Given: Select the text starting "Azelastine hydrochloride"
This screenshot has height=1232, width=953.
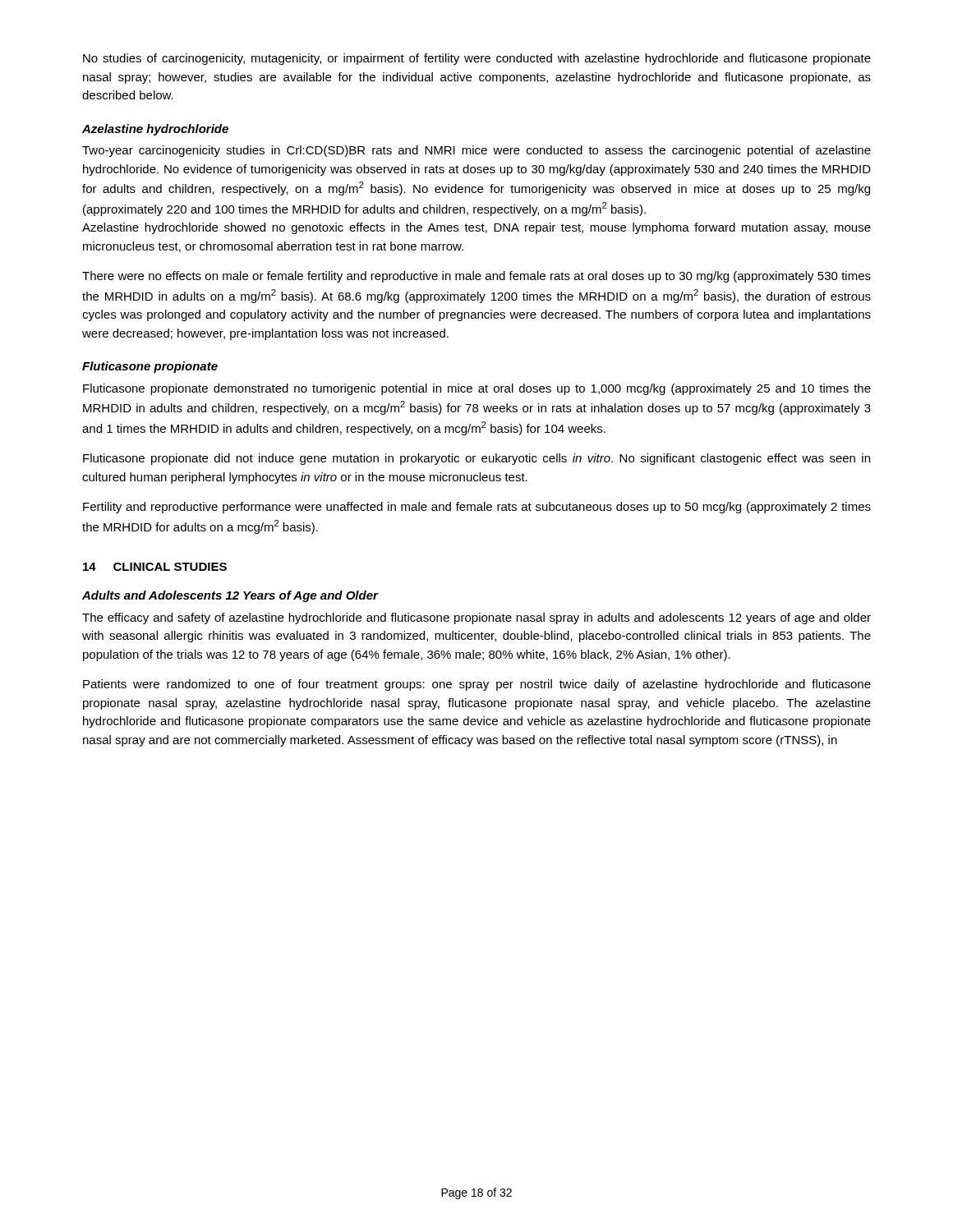Looking at the screenshot, I should [x=155, y=128].
